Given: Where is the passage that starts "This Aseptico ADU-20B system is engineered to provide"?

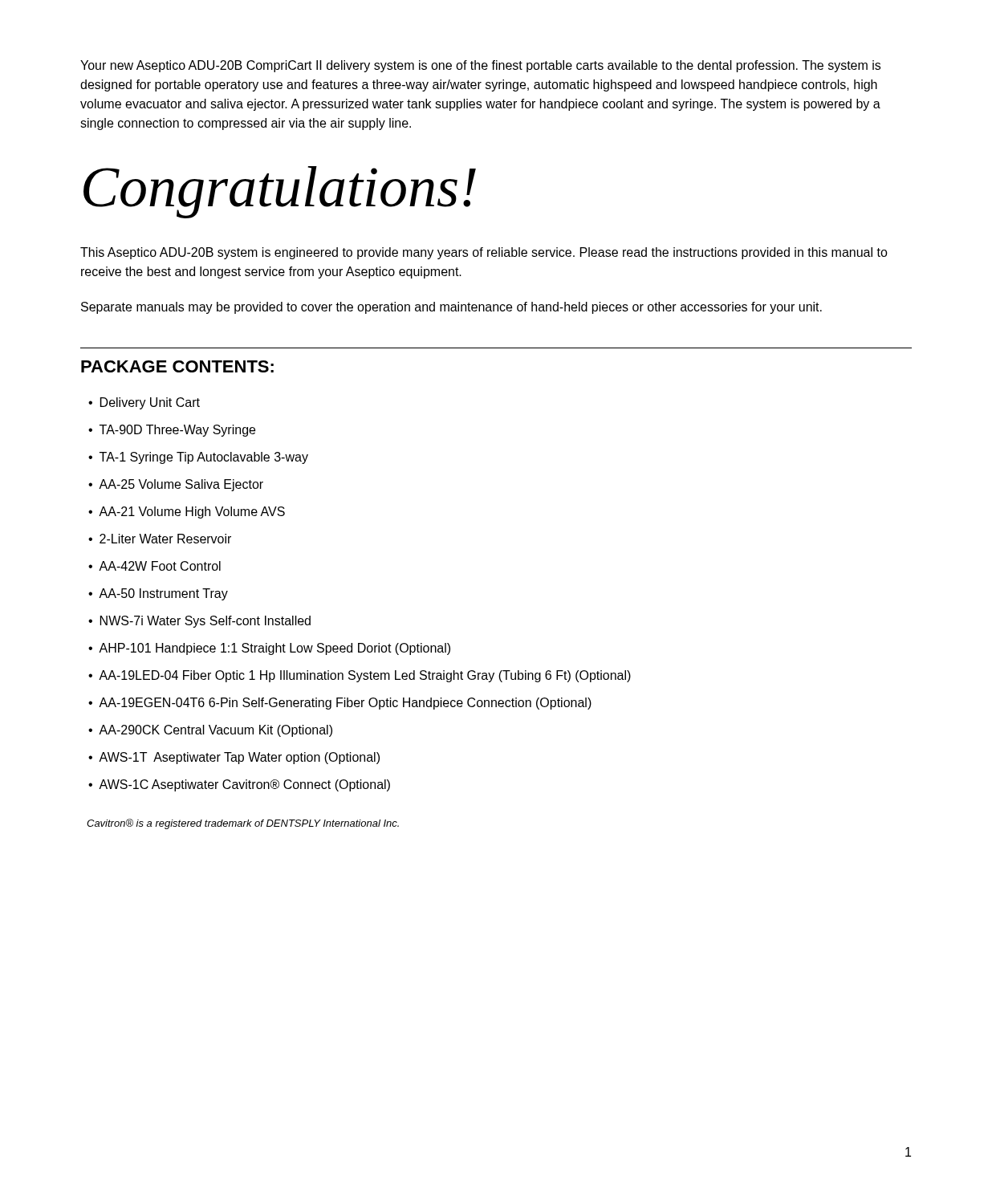Looking at the screenshot, I should point(484,262).
